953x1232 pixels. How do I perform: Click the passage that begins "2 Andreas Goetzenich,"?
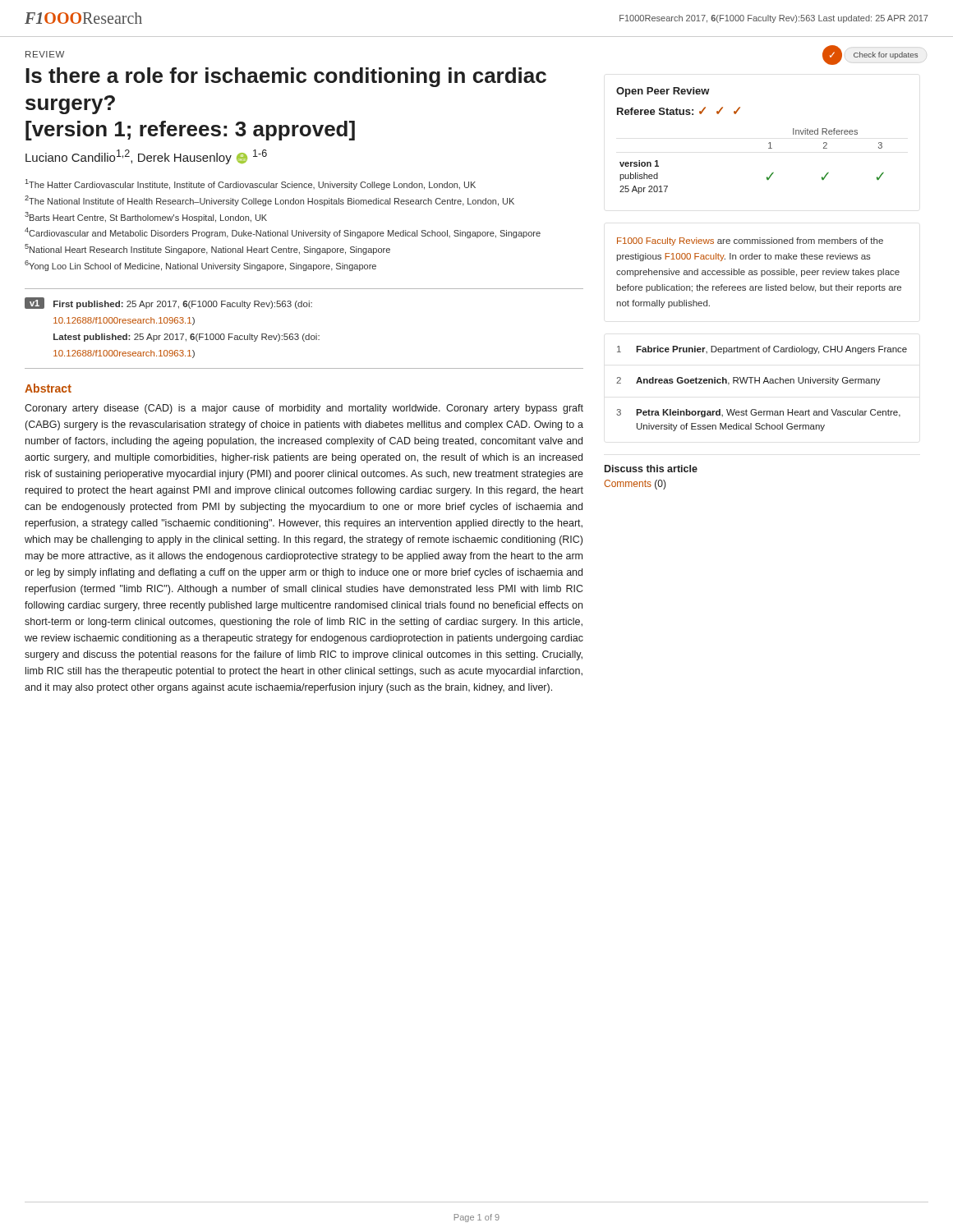[x=748, y=381]
